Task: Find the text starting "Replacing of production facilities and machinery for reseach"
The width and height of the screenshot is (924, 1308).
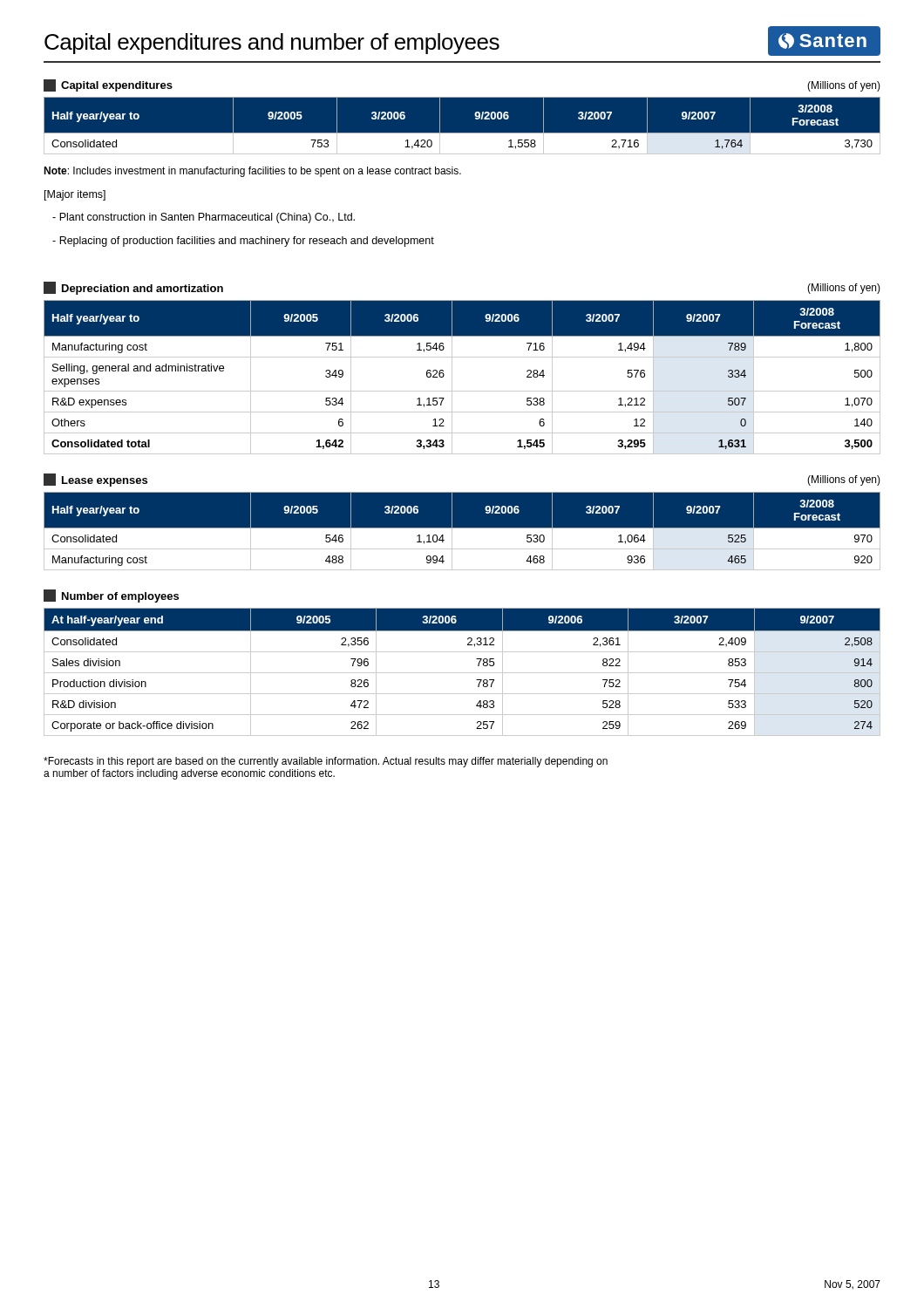Action: (243, 242)
